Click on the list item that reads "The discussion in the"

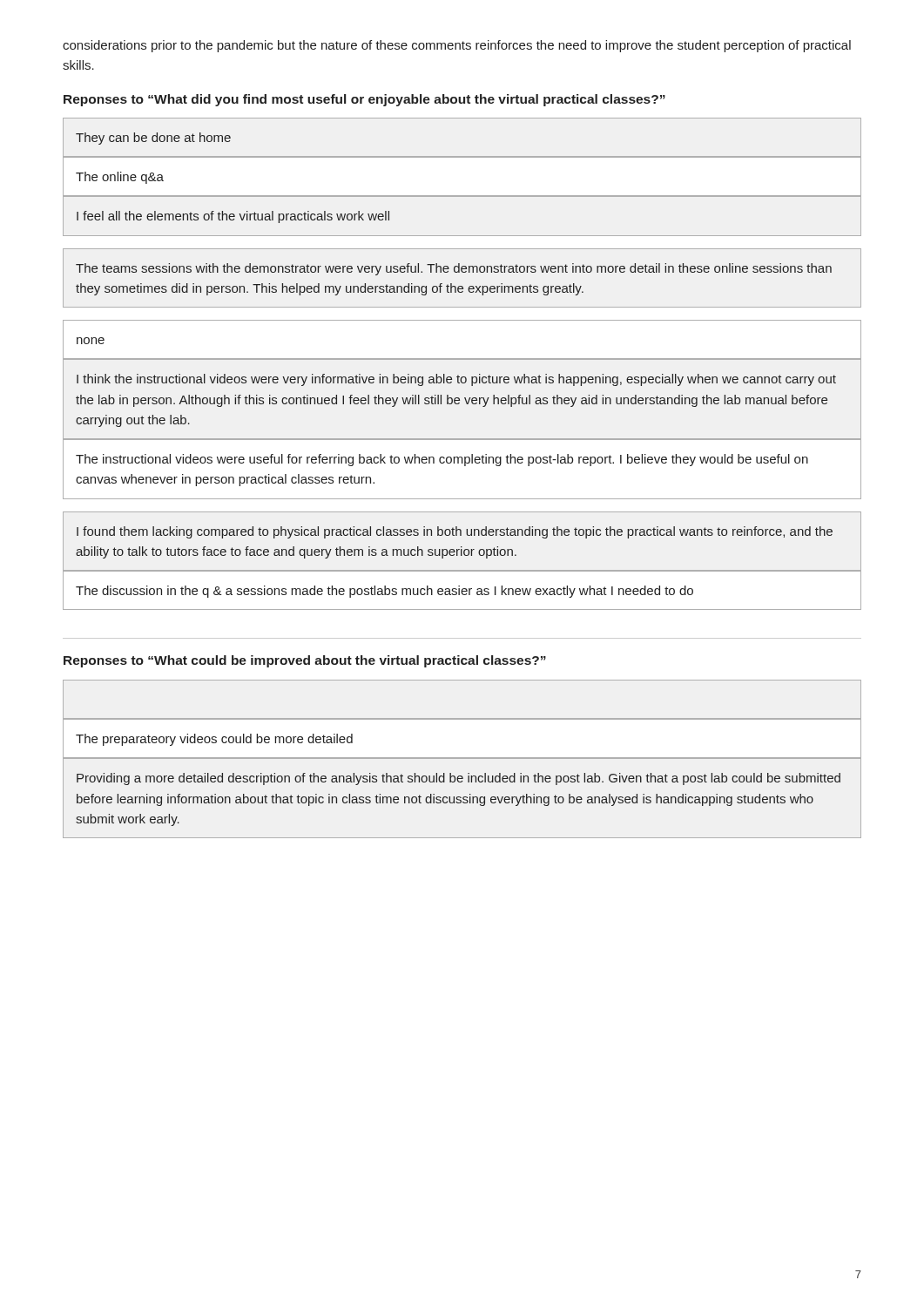[385, 591]
